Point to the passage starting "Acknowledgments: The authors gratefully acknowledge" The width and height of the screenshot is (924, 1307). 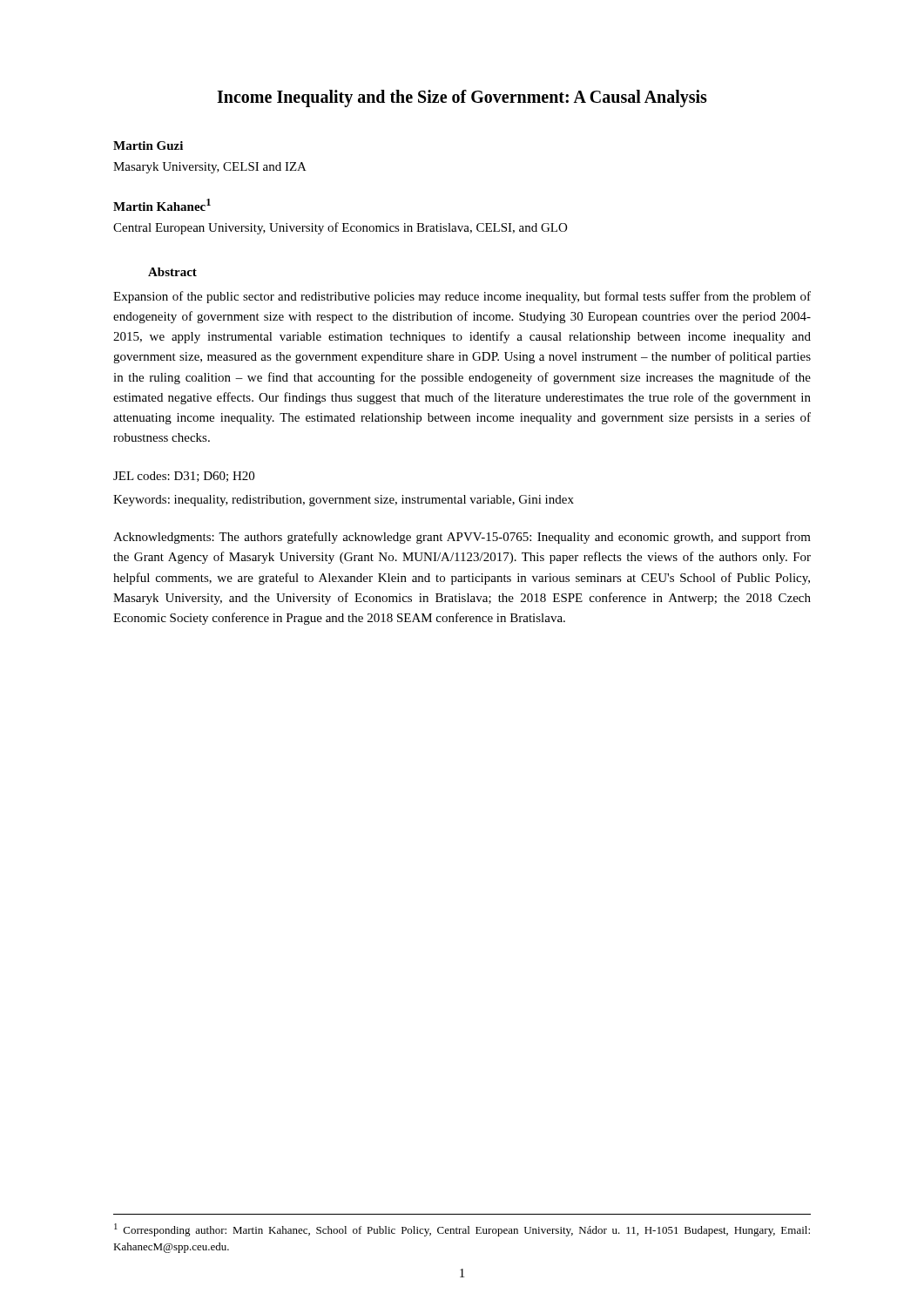pos(462,577)
